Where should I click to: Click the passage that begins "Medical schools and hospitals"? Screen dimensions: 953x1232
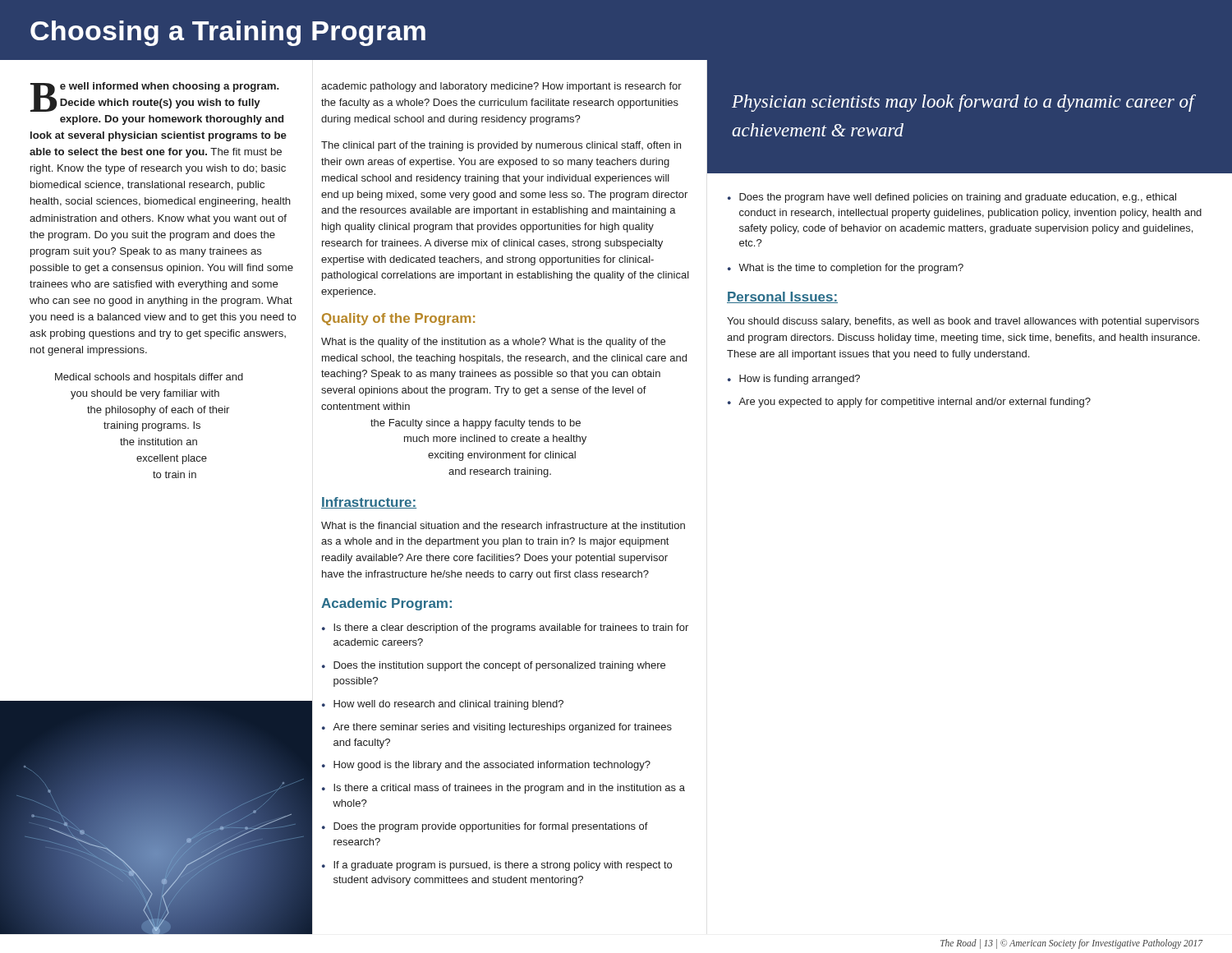coord(149,427)
